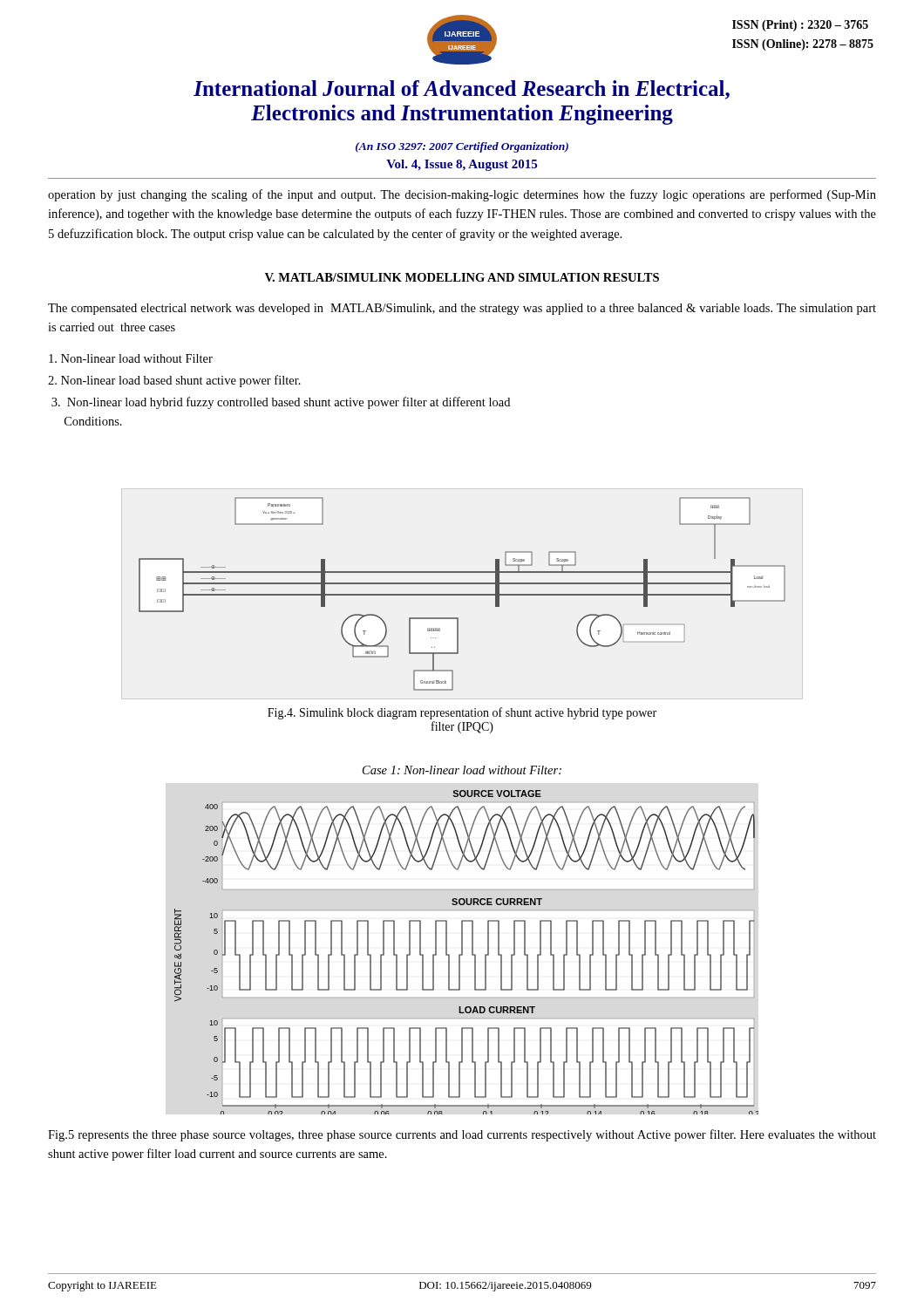Point to the block starting "2. Non-linear load based shunt active power"

[x=174, y=380]
